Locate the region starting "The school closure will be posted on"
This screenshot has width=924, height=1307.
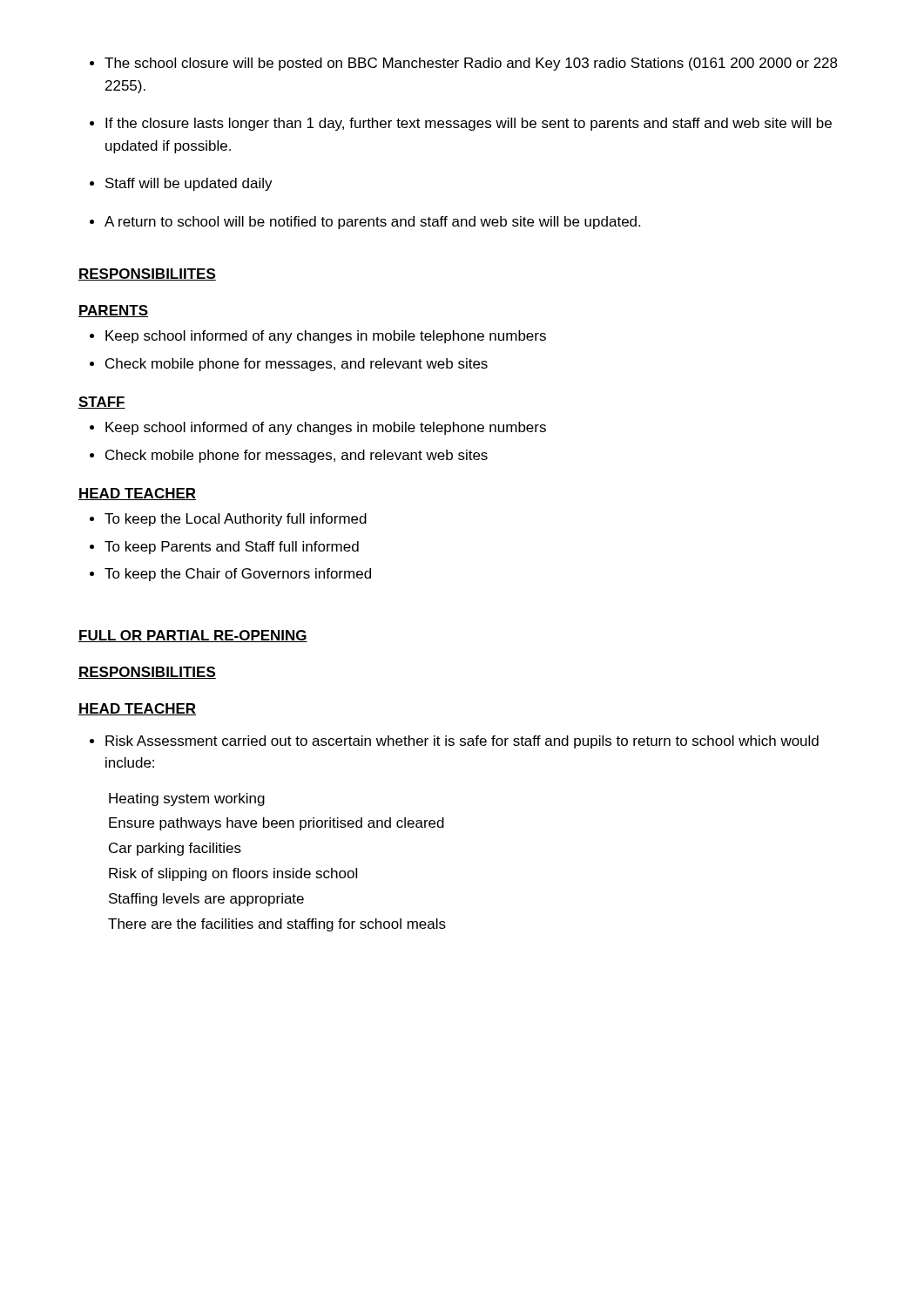click(475, 74)
